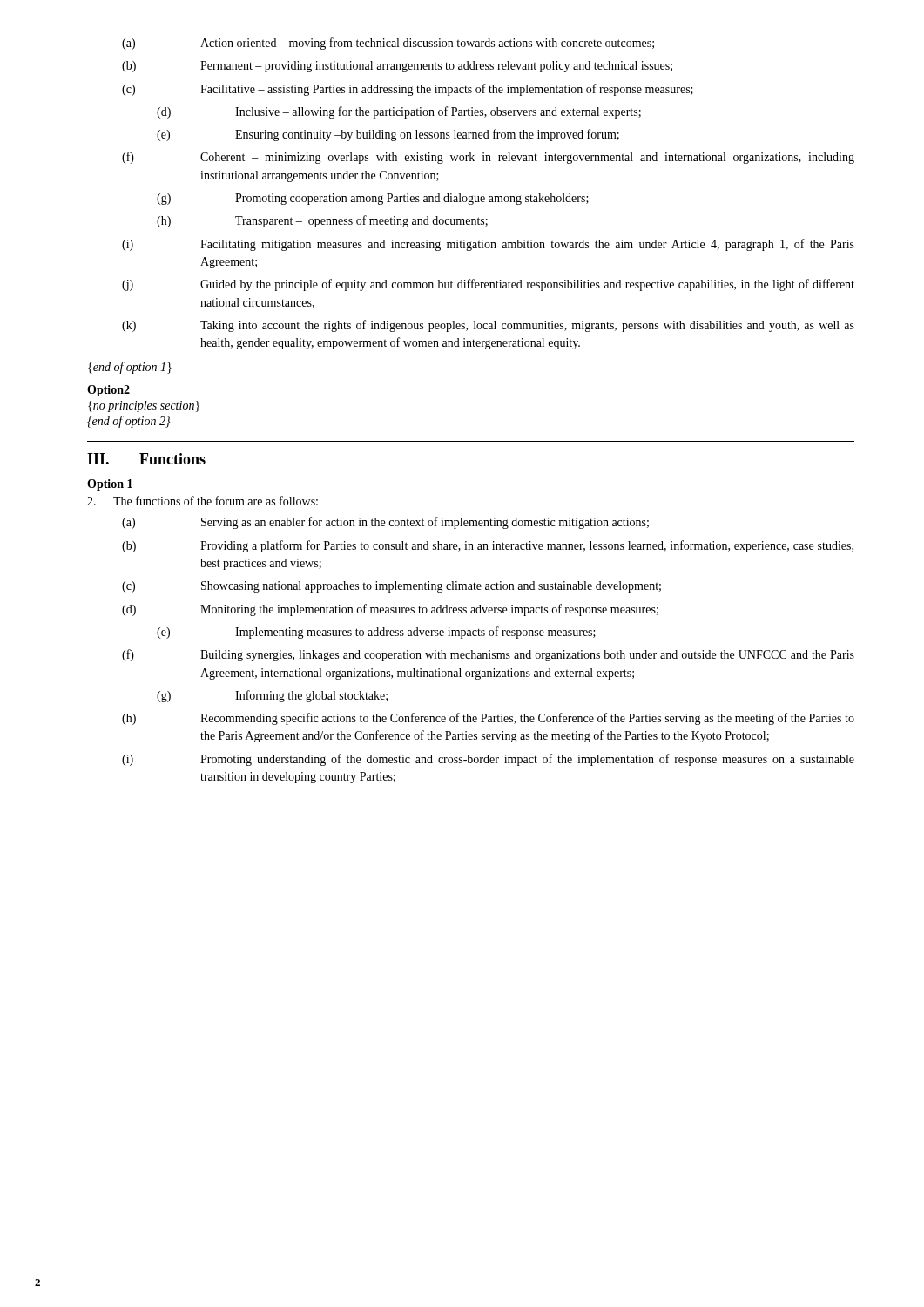924x1307 pixels.
Task: Find the text with the text "{no principles section}"
Action: tap(144, 406)
